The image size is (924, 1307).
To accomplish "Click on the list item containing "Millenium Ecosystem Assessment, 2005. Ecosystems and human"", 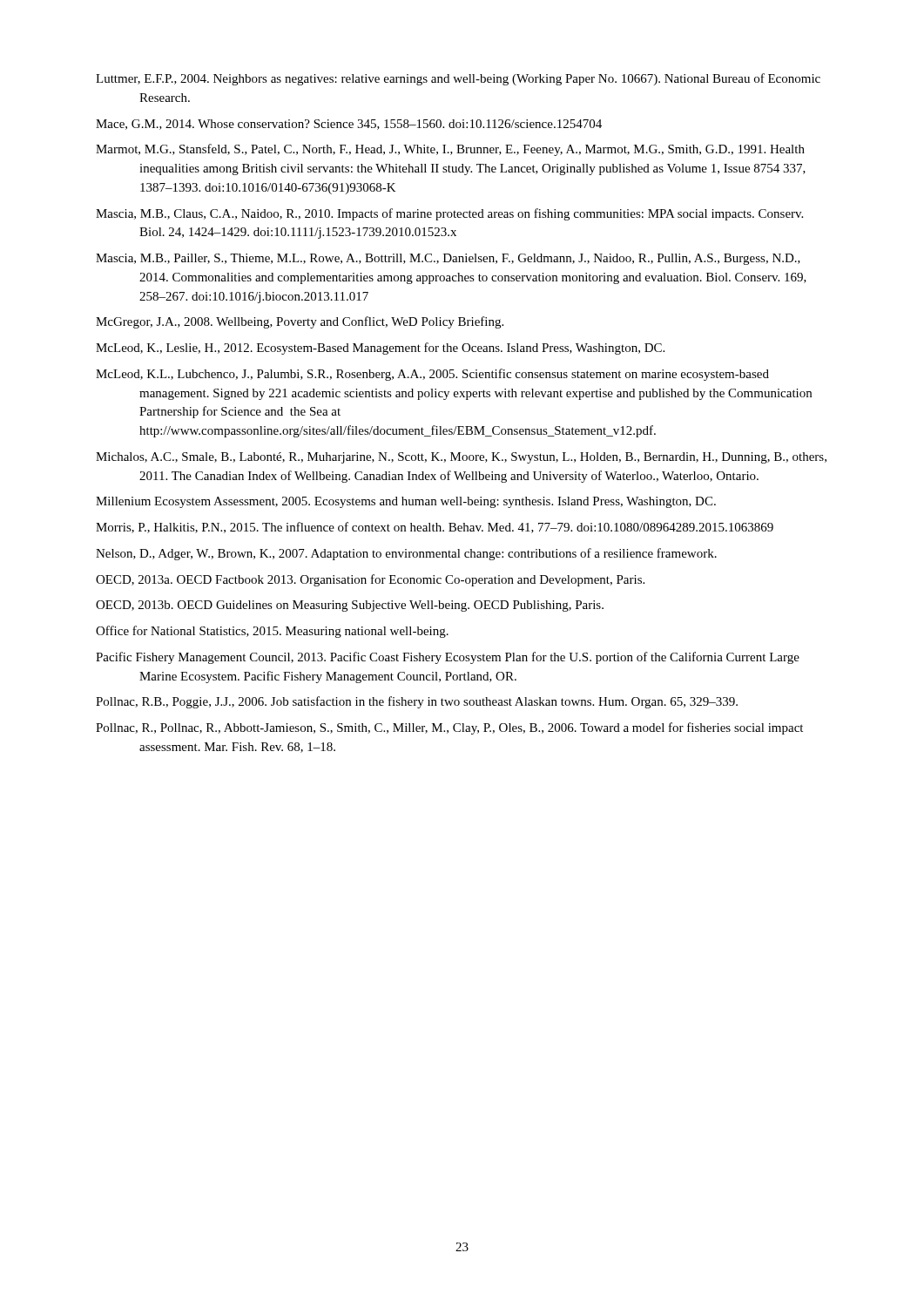I will click(x=406, y=501).
